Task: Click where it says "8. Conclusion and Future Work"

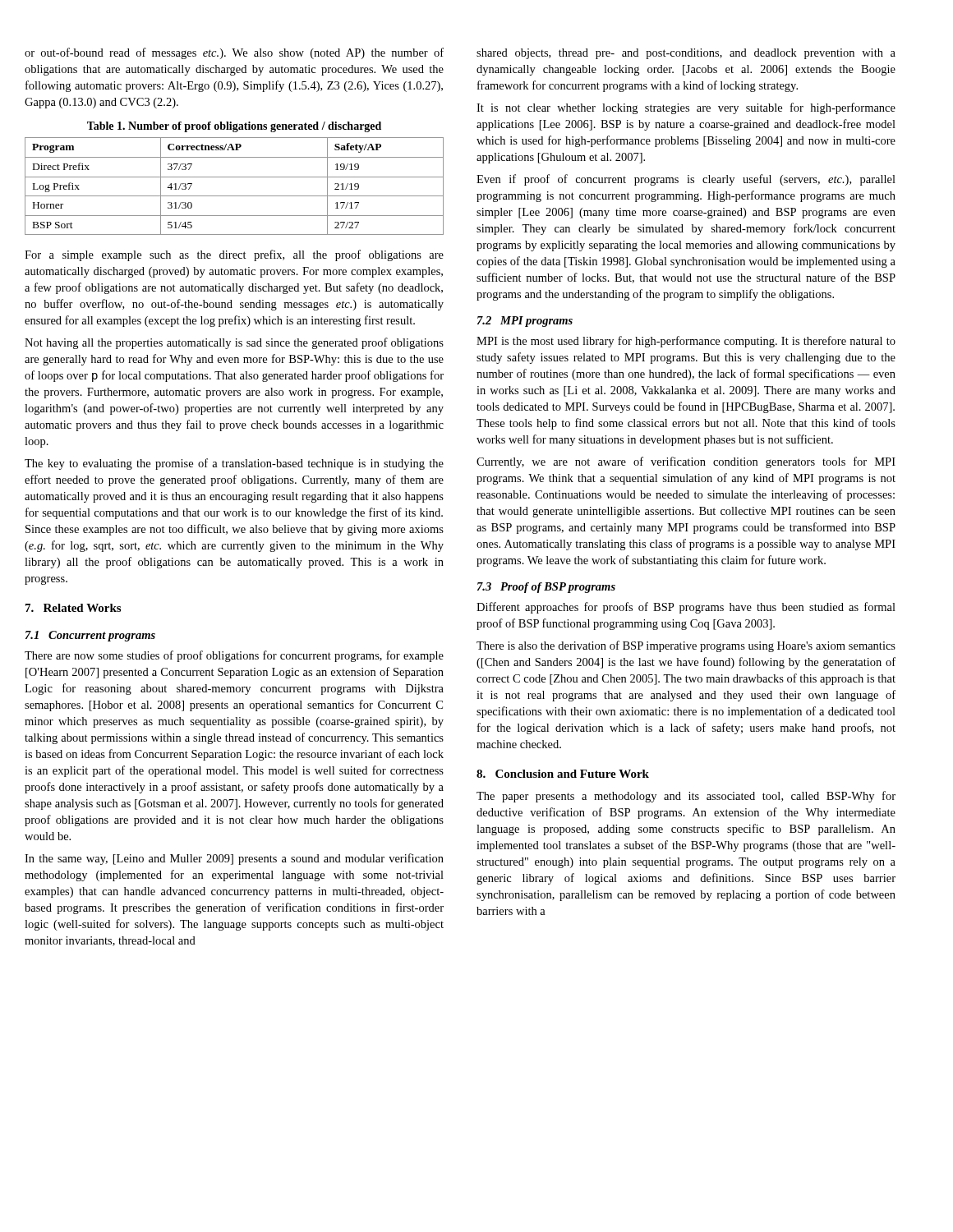Action: (563, 774)
